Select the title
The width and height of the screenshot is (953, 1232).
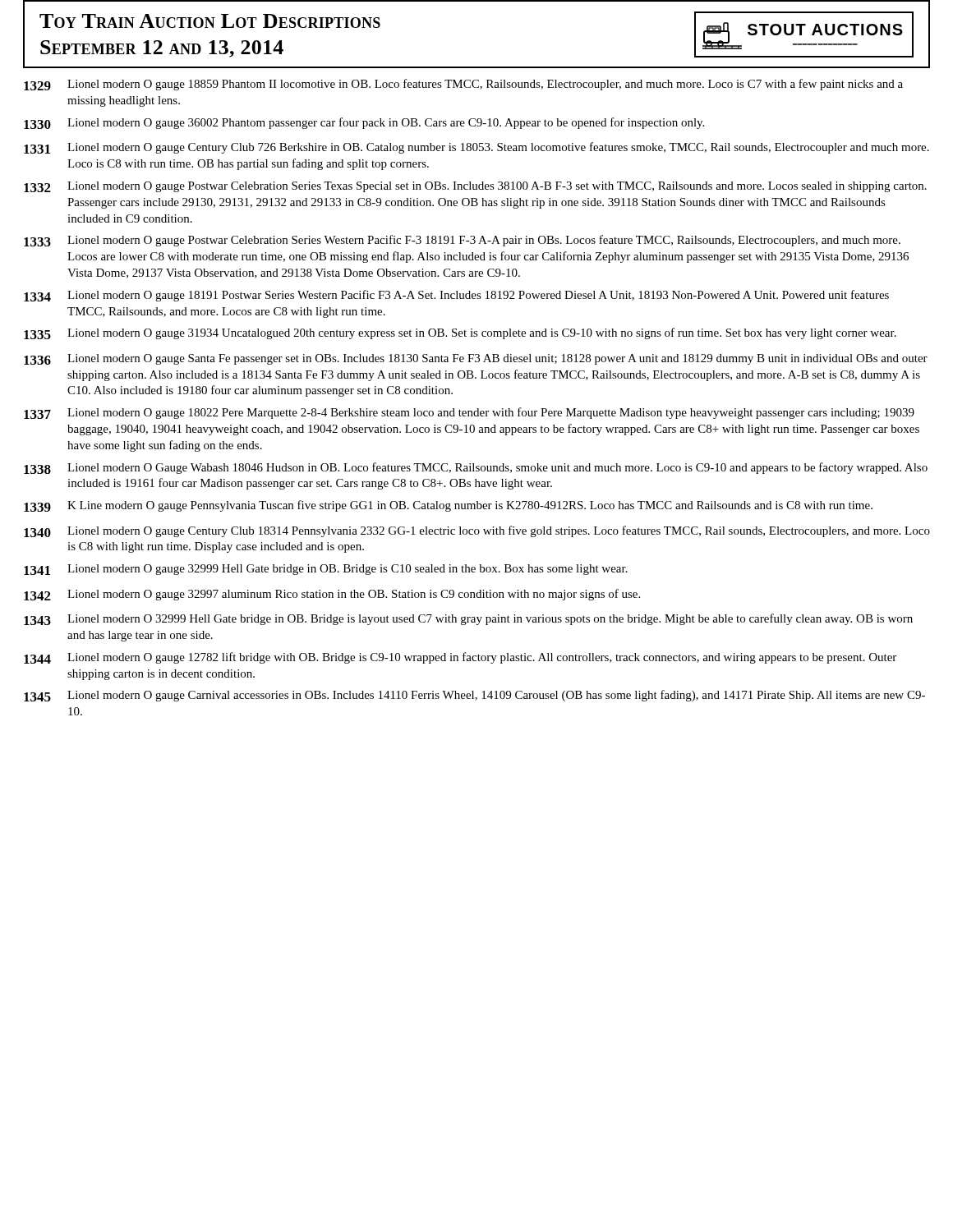click(476, 34)
